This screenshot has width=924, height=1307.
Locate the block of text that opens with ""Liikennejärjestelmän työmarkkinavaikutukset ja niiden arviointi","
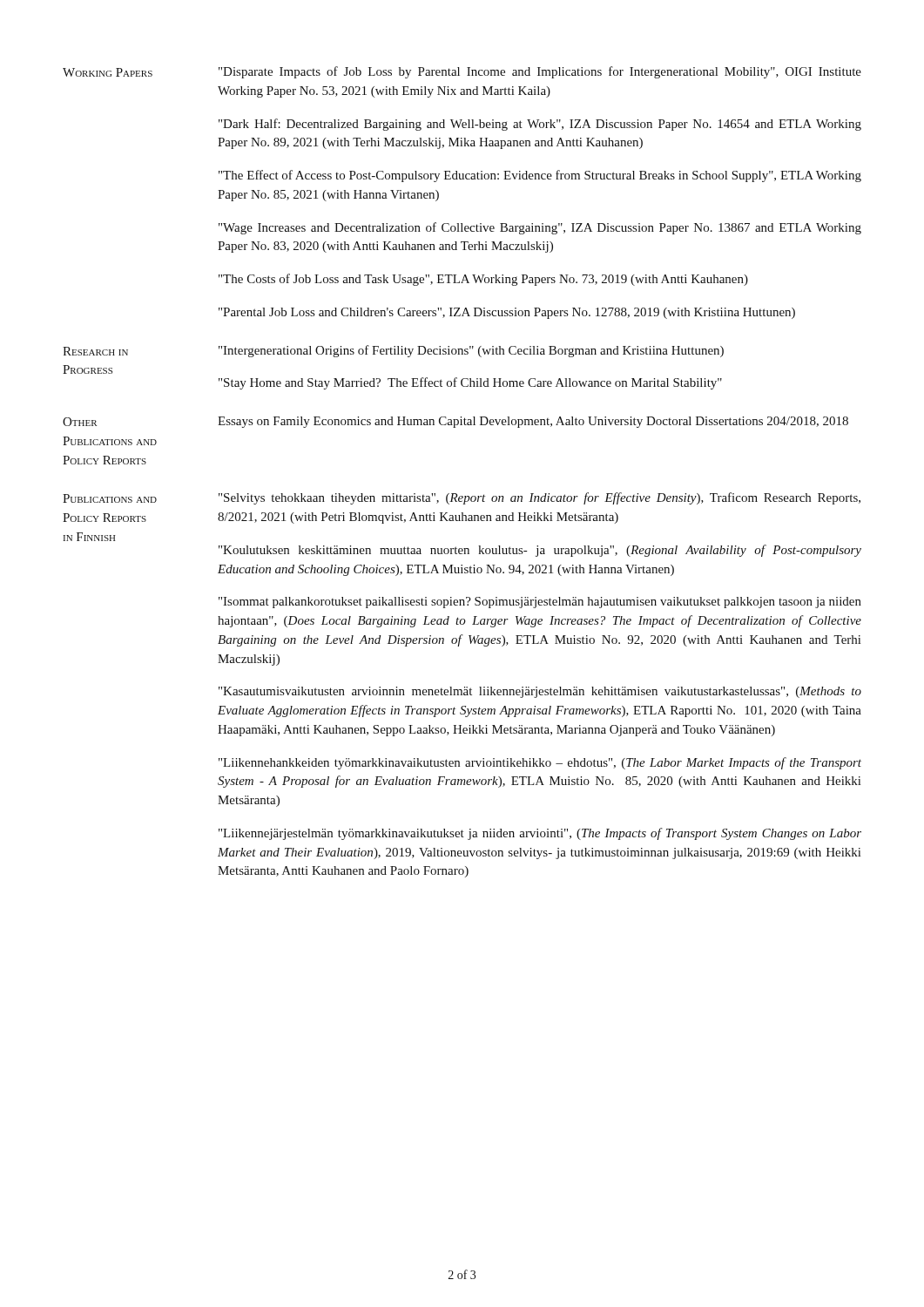click(539, 852)
